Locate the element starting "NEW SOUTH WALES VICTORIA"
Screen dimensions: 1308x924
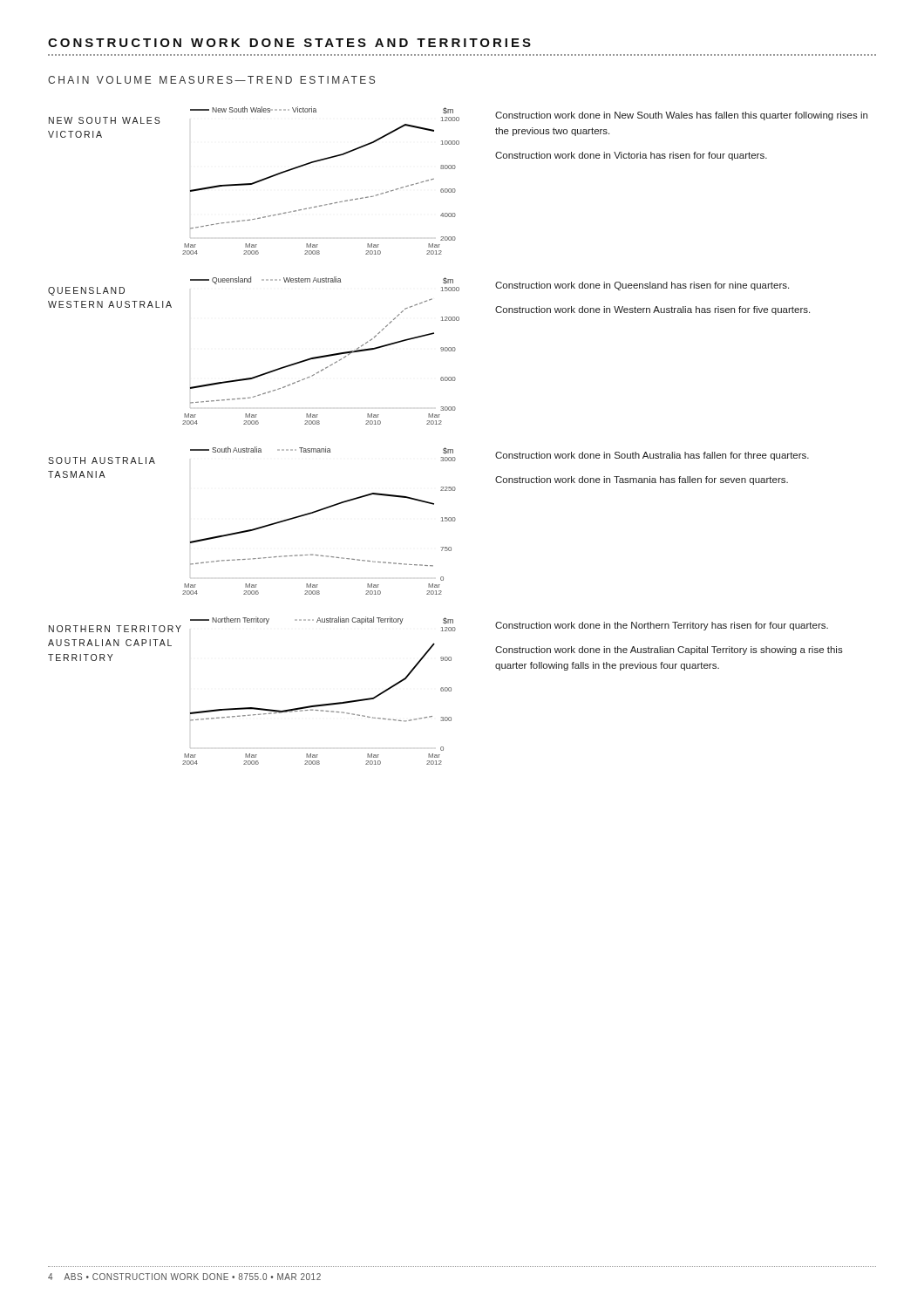(x=116, y=128)
